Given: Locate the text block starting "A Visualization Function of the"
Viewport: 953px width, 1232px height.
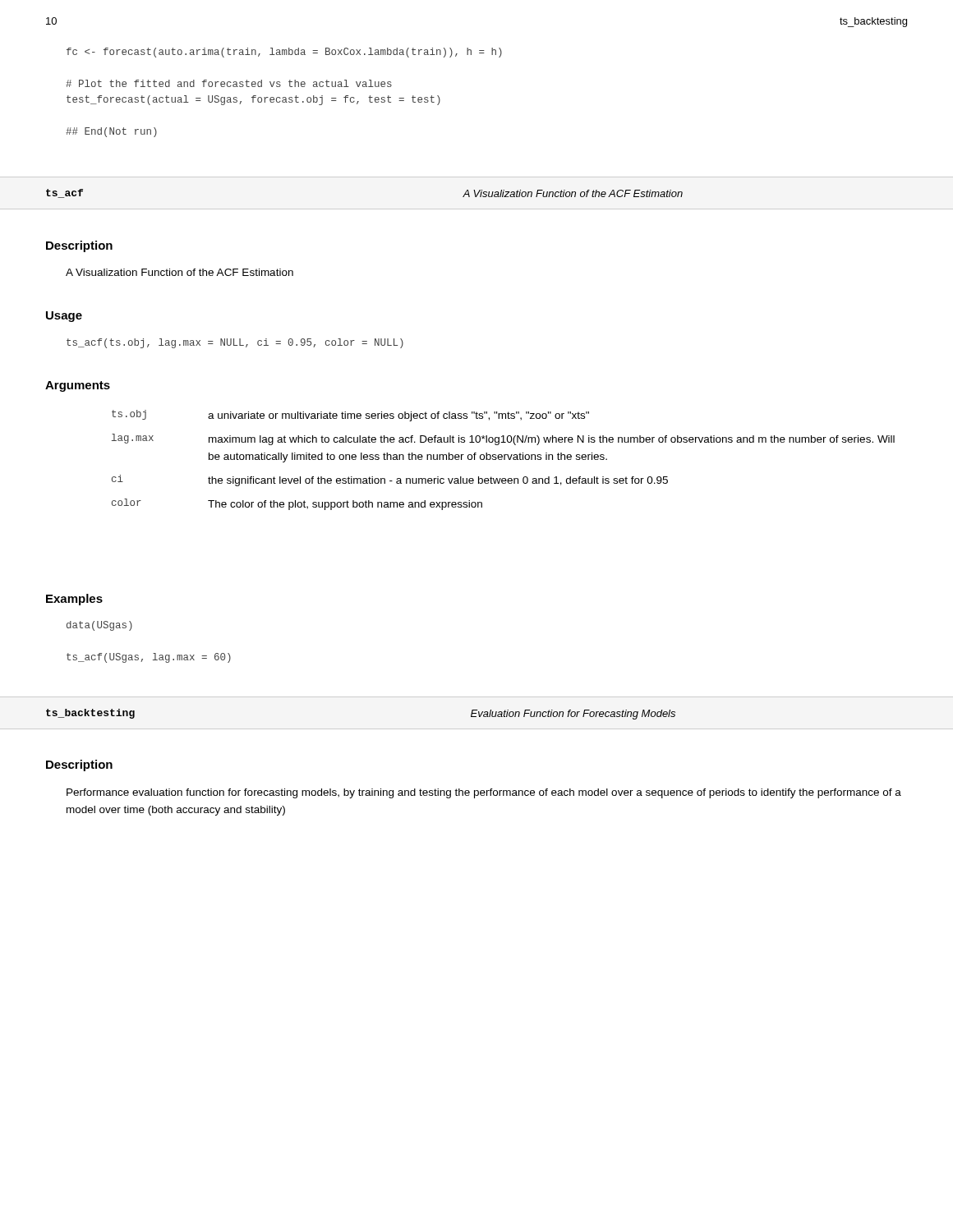Looking at the screenshot, I should (180, 272).
